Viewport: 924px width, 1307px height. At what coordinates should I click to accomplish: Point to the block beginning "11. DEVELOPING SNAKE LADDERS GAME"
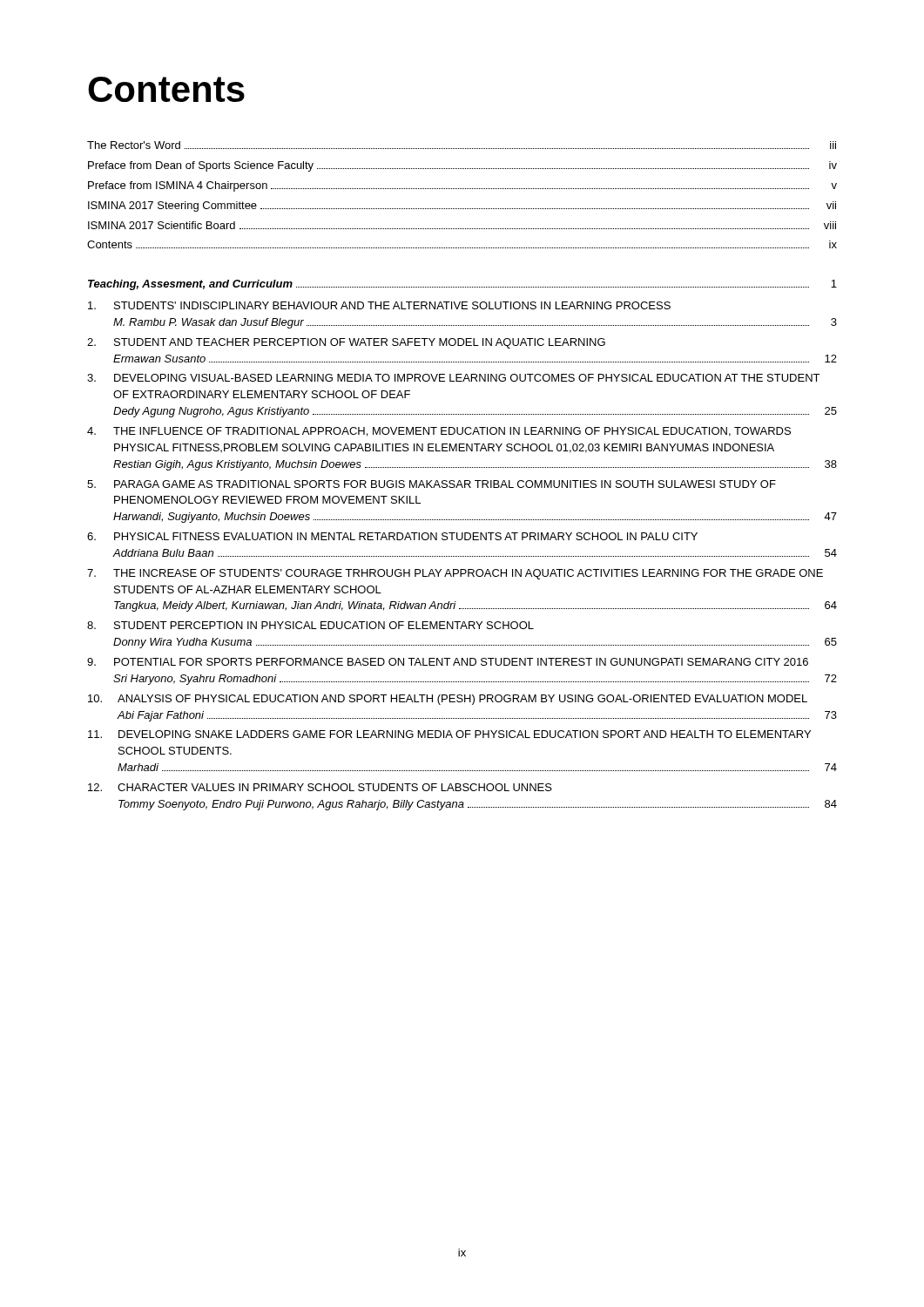coord(449,734)
